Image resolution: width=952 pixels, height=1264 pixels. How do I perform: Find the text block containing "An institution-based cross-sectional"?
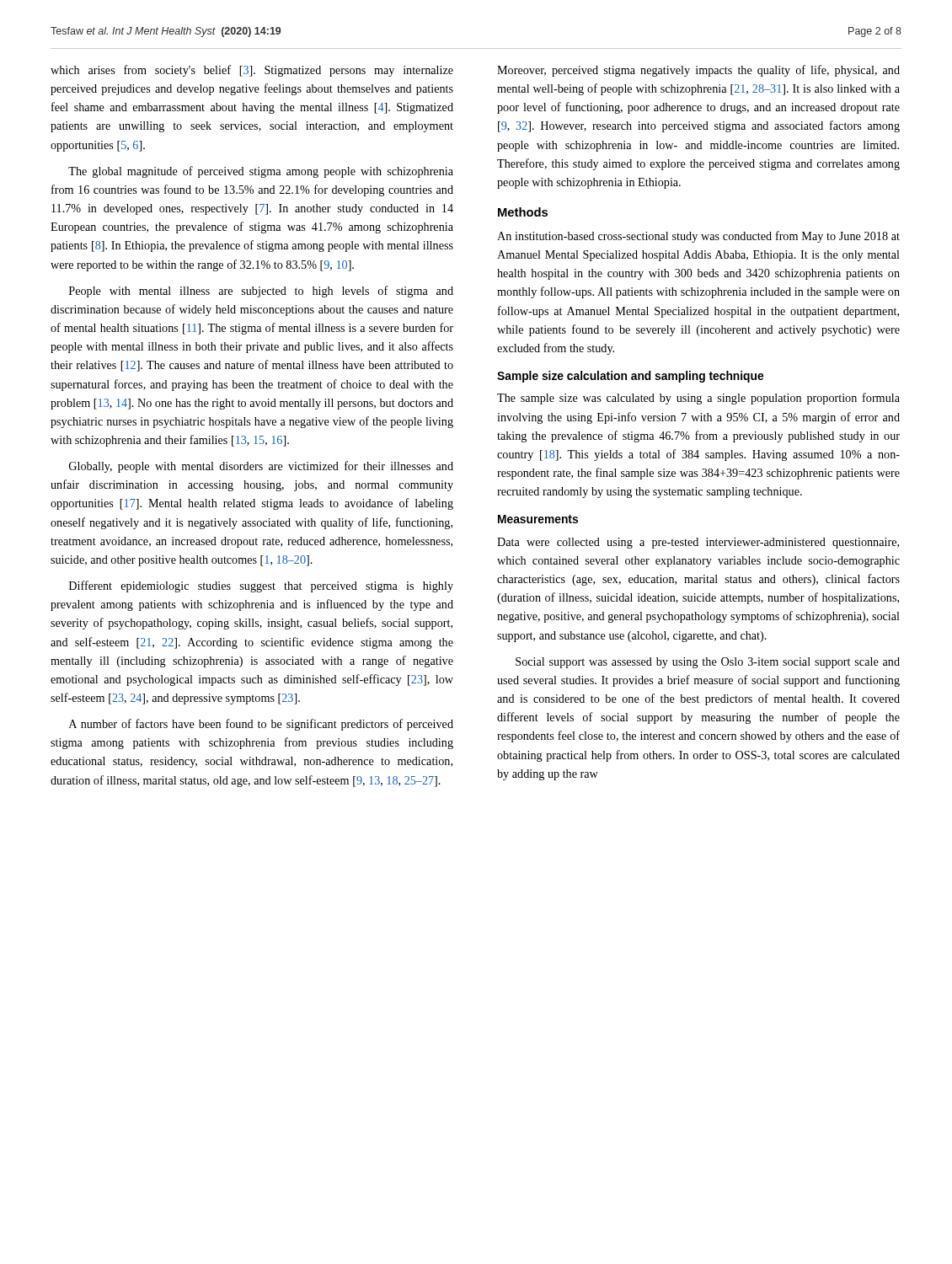tap(698, 292)
